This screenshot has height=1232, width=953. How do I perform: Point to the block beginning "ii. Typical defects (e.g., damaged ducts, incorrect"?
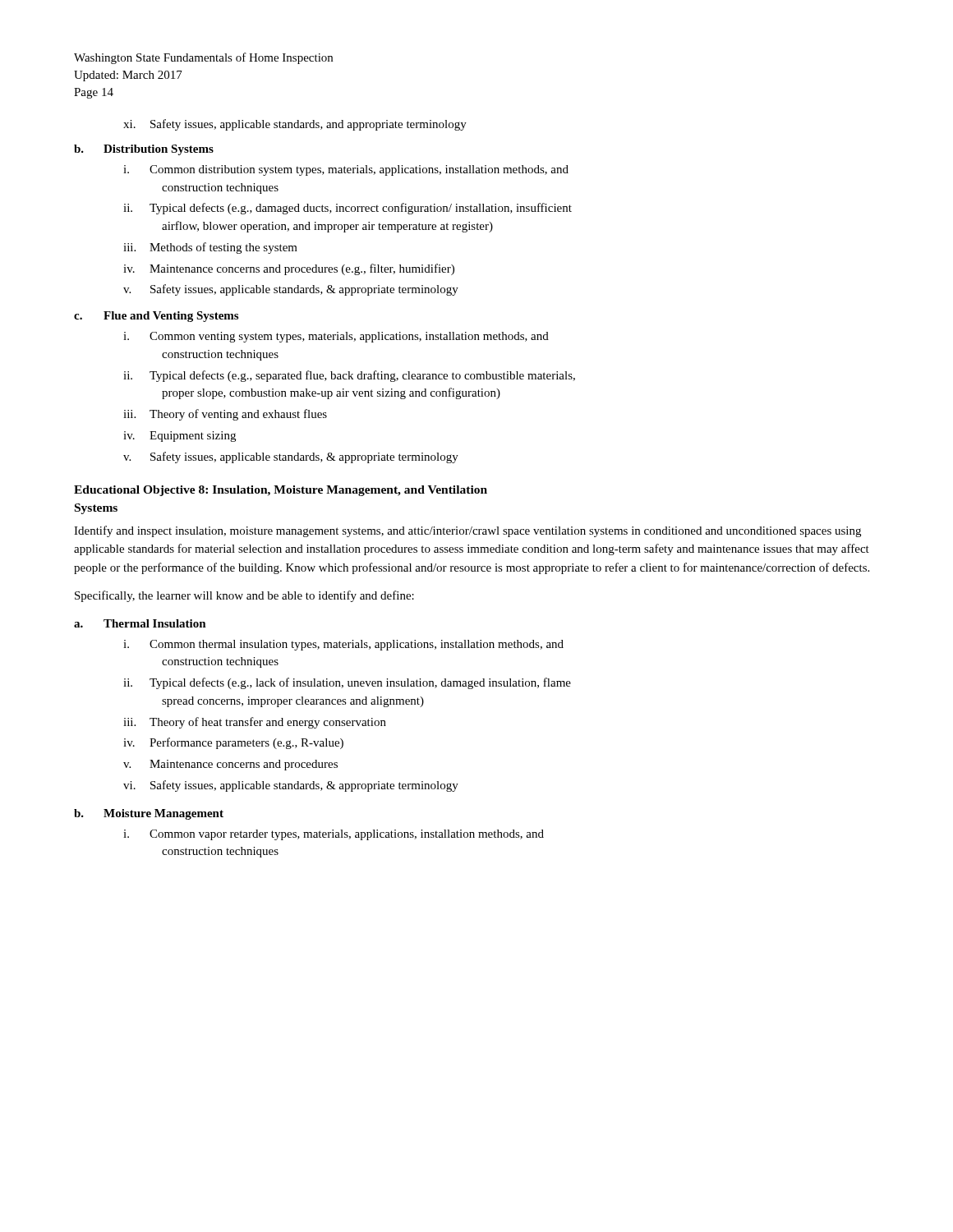click(501, 218)
